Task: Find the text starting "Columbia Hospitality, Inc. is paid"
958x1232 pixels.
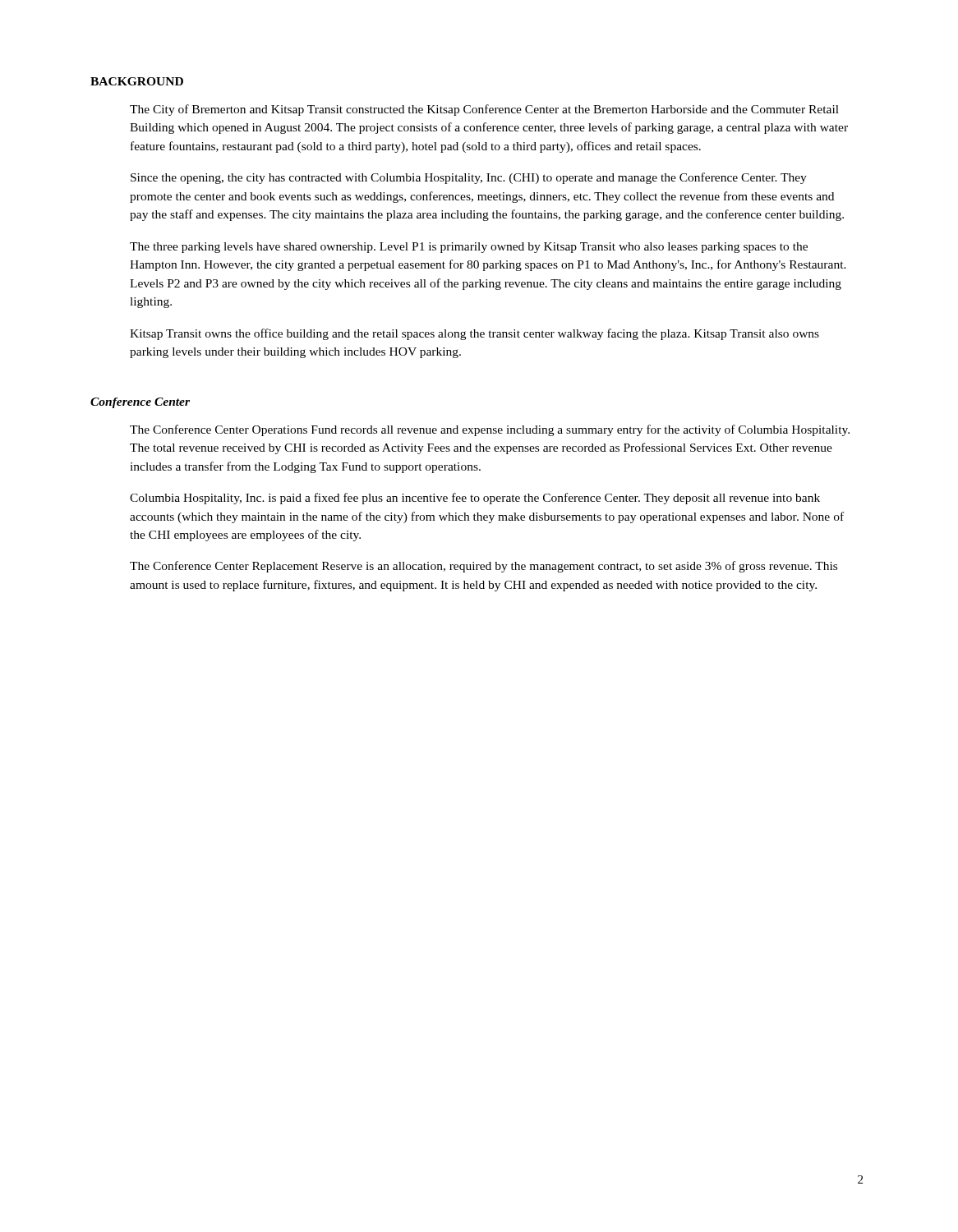Action: [487, 516]
